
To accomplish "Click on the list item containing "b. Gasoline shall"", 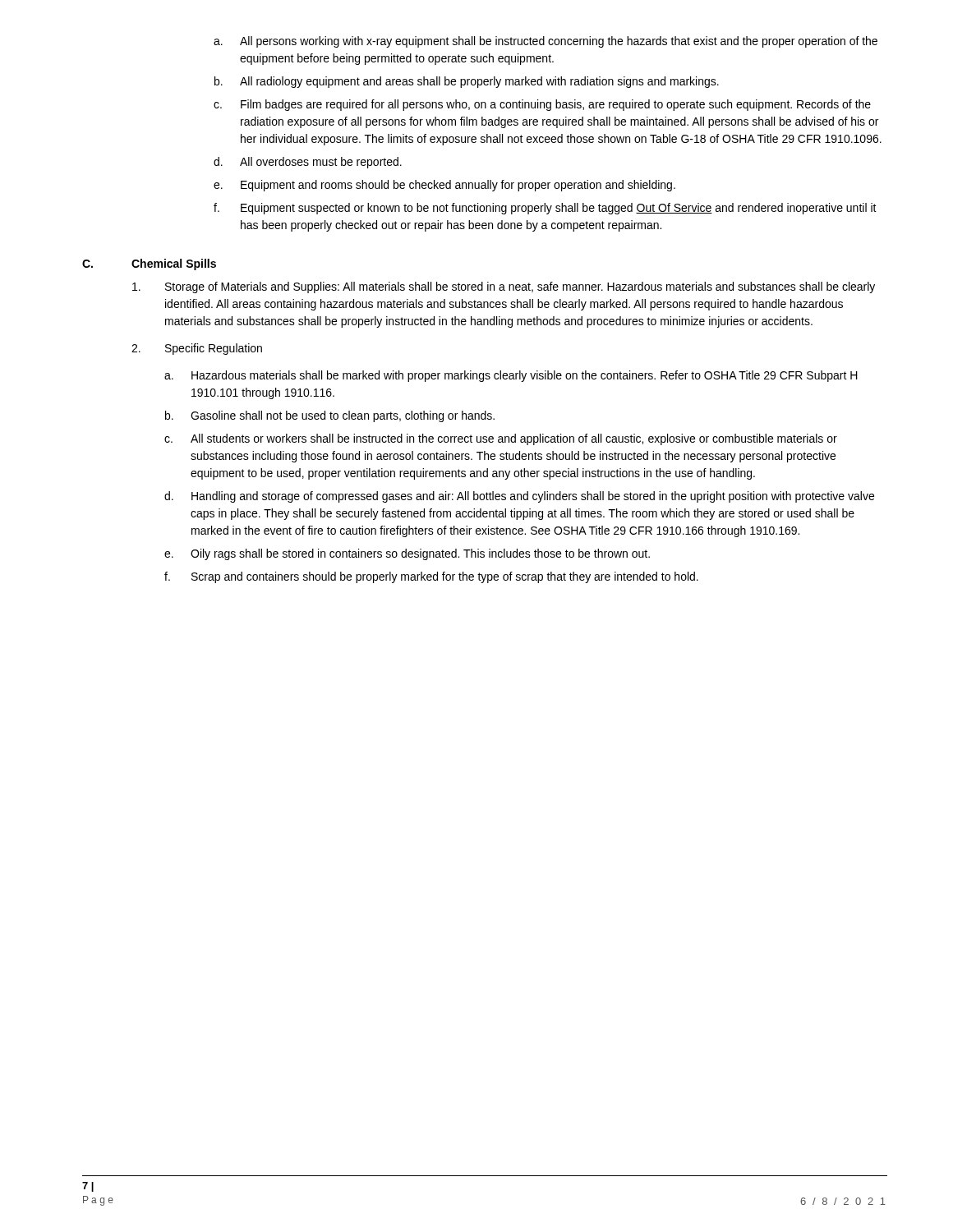I will 330,416.
